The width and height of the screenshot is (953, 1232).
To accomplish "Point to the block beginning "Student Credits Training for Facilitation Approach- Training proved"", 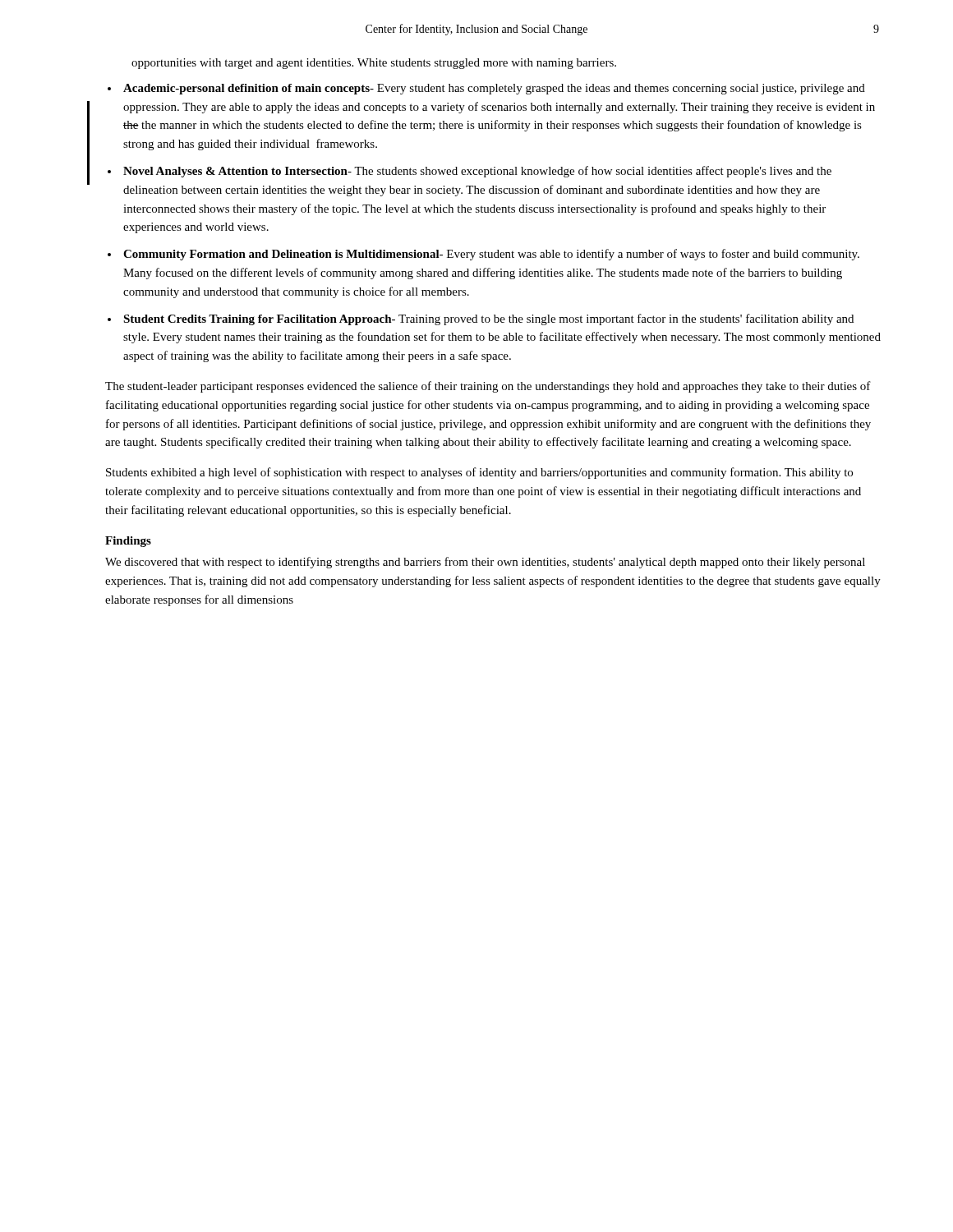I will [500, 337].
